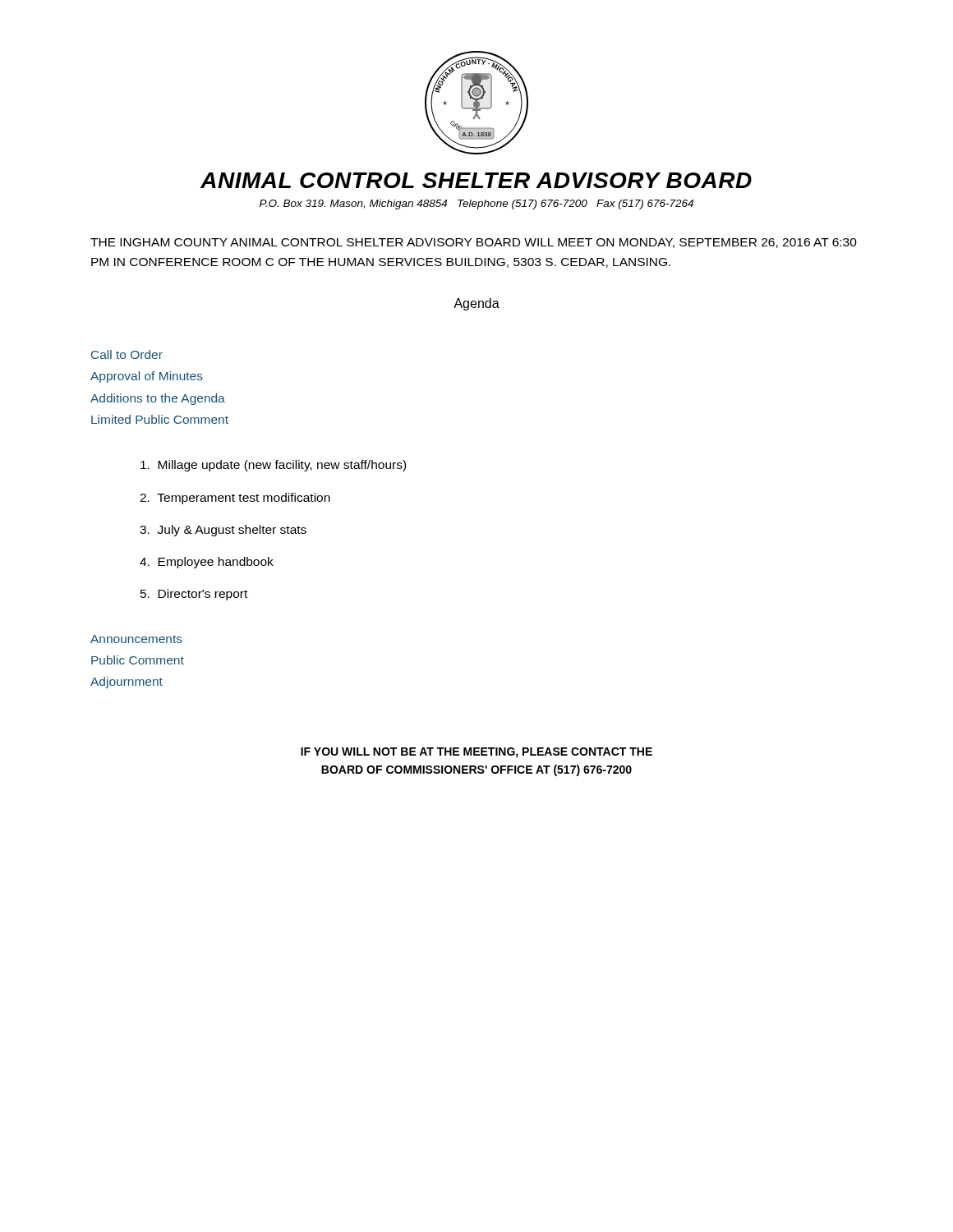The image size is (953, 1232).
Task: Click where it says "Public Comment"
Action: (x=137, y=660)
